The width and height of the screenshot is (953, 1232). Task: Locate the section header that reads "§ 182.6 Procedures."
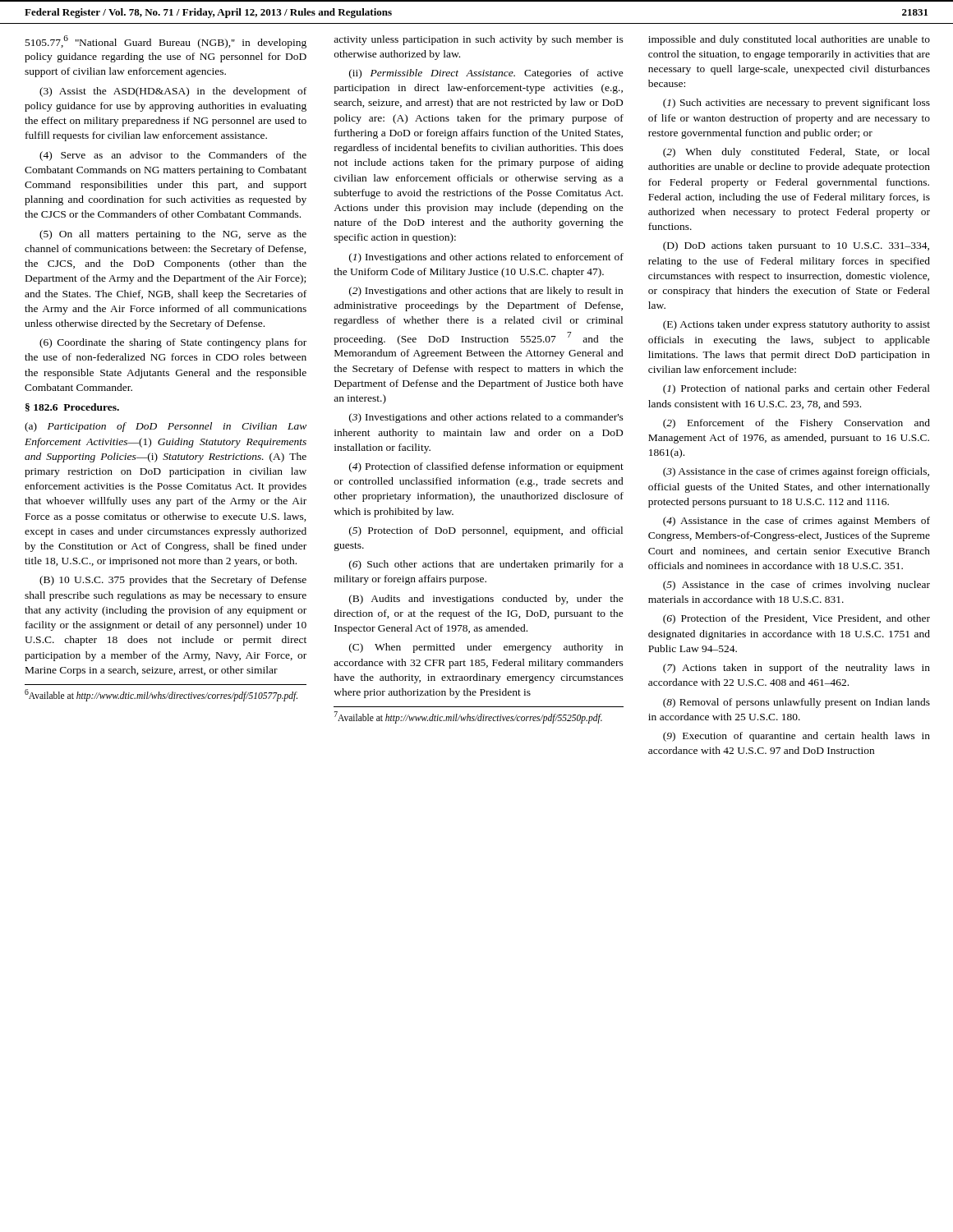72,407
